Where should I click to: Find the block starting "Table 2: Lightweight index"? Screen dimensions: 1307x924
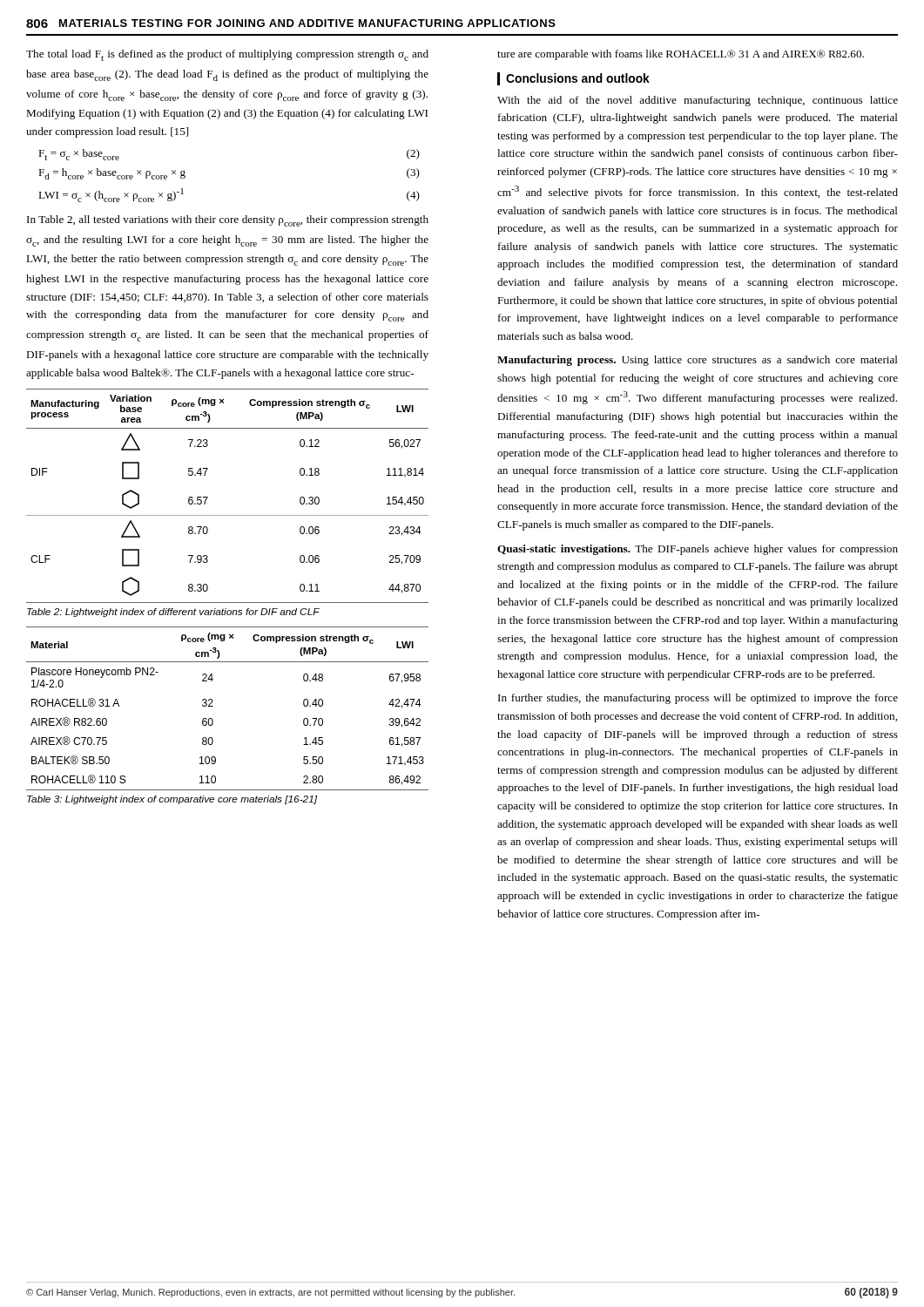point(173,612)
